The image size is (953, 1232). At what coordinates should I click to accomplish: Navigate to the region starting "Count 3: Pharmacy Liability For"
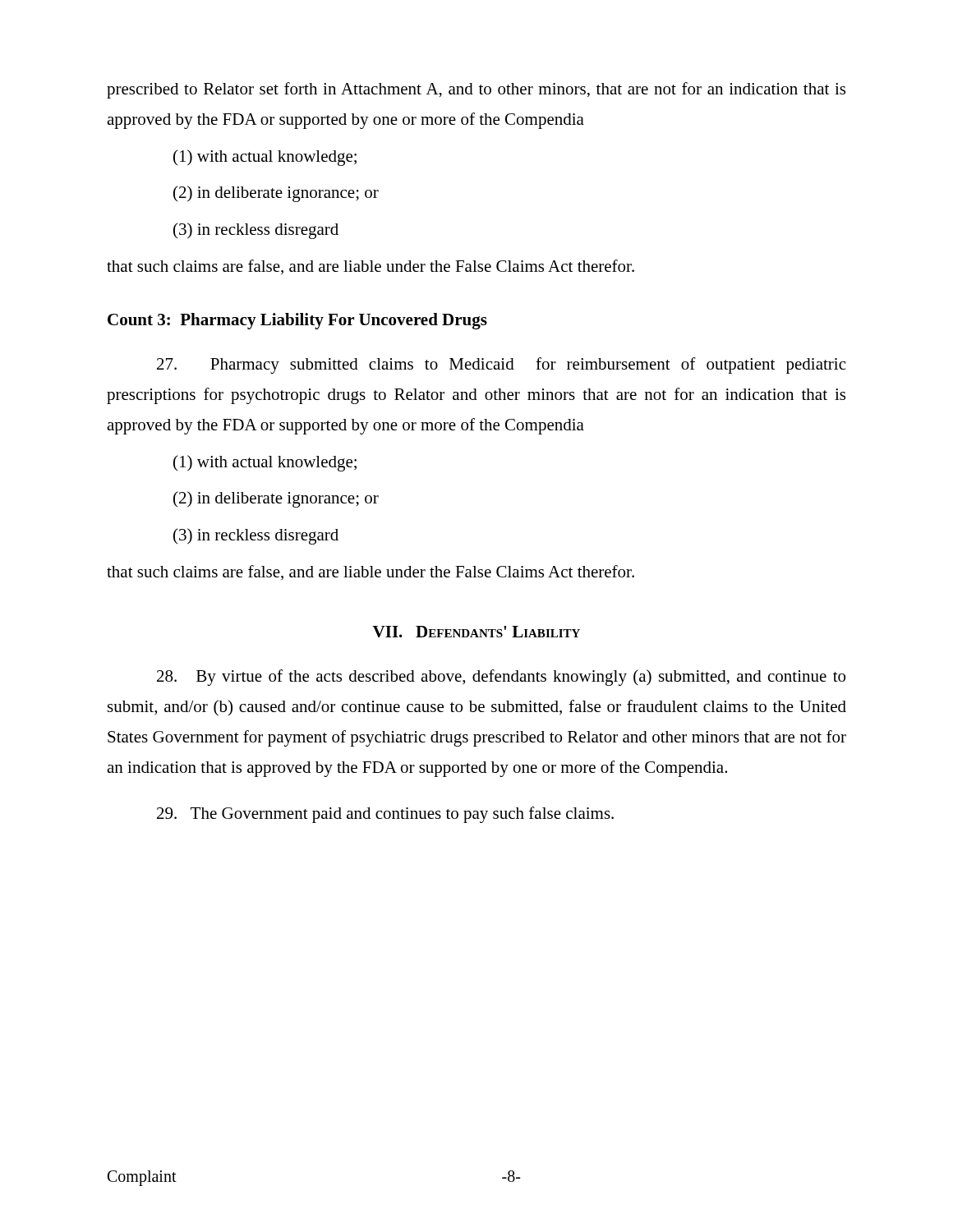[297, 319]
